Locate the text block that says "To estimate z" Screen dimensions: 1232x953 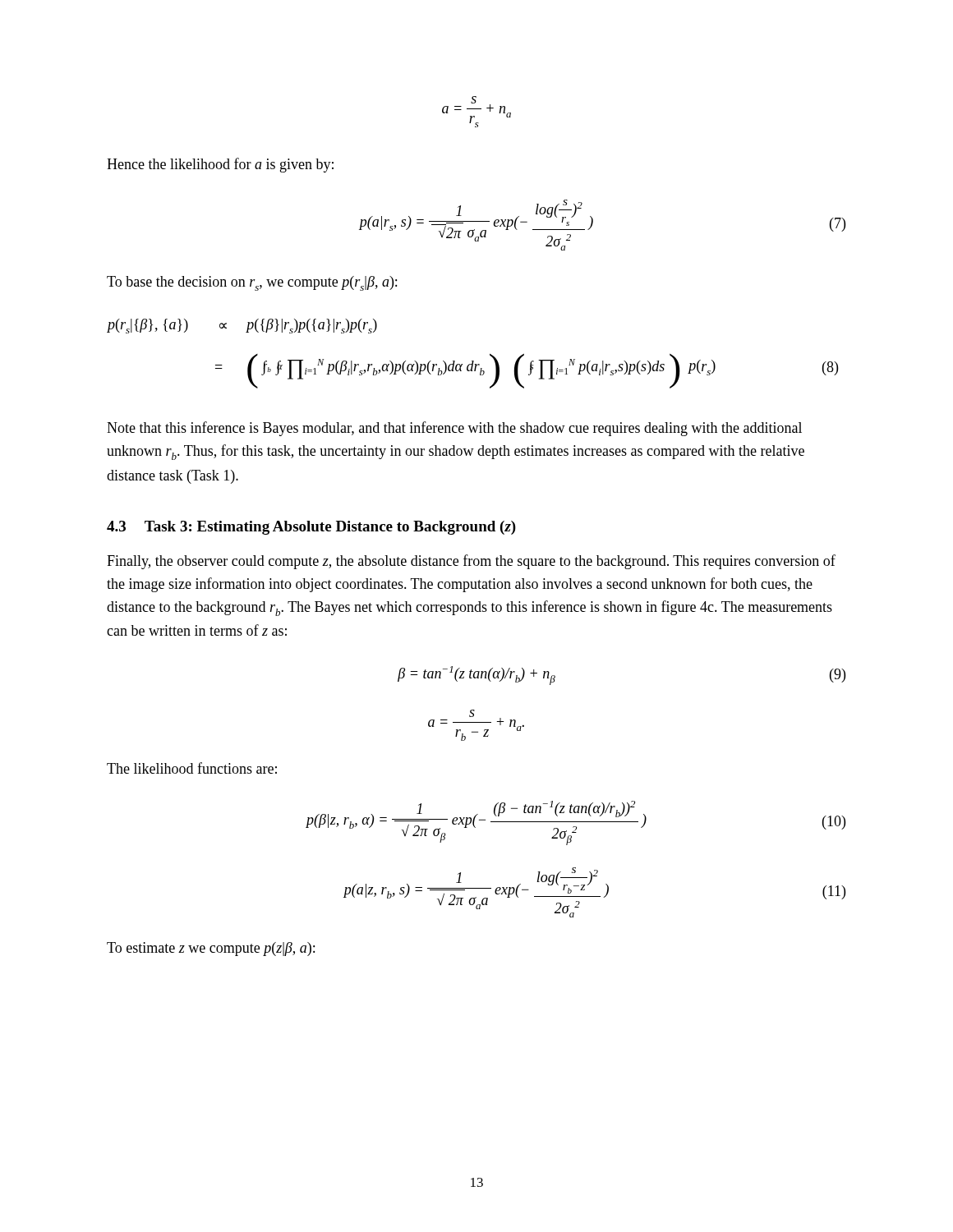click(211, 948)
